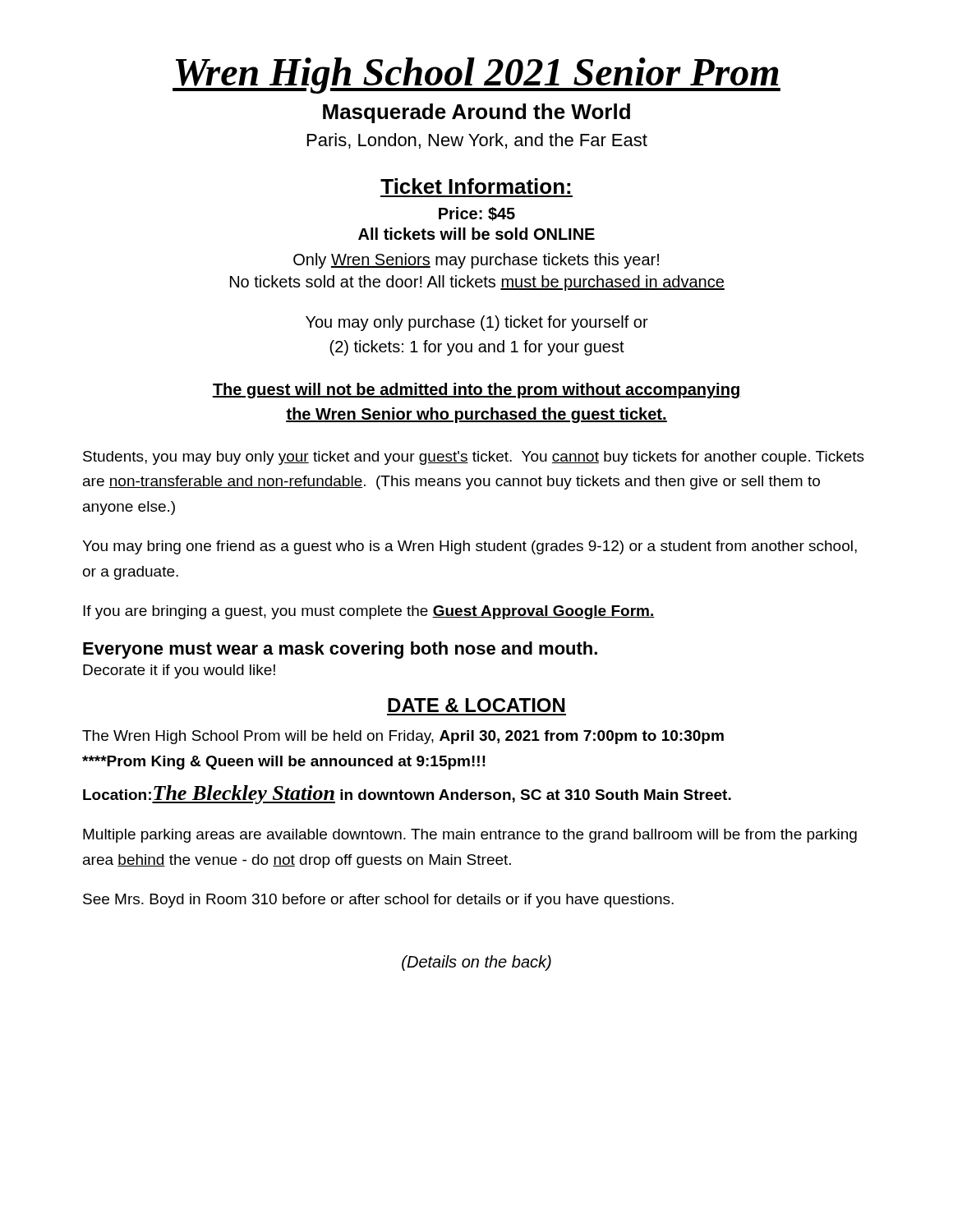Locate the passage starting "(Details on the back)"
953x1232 pixels.
[476, 962]
